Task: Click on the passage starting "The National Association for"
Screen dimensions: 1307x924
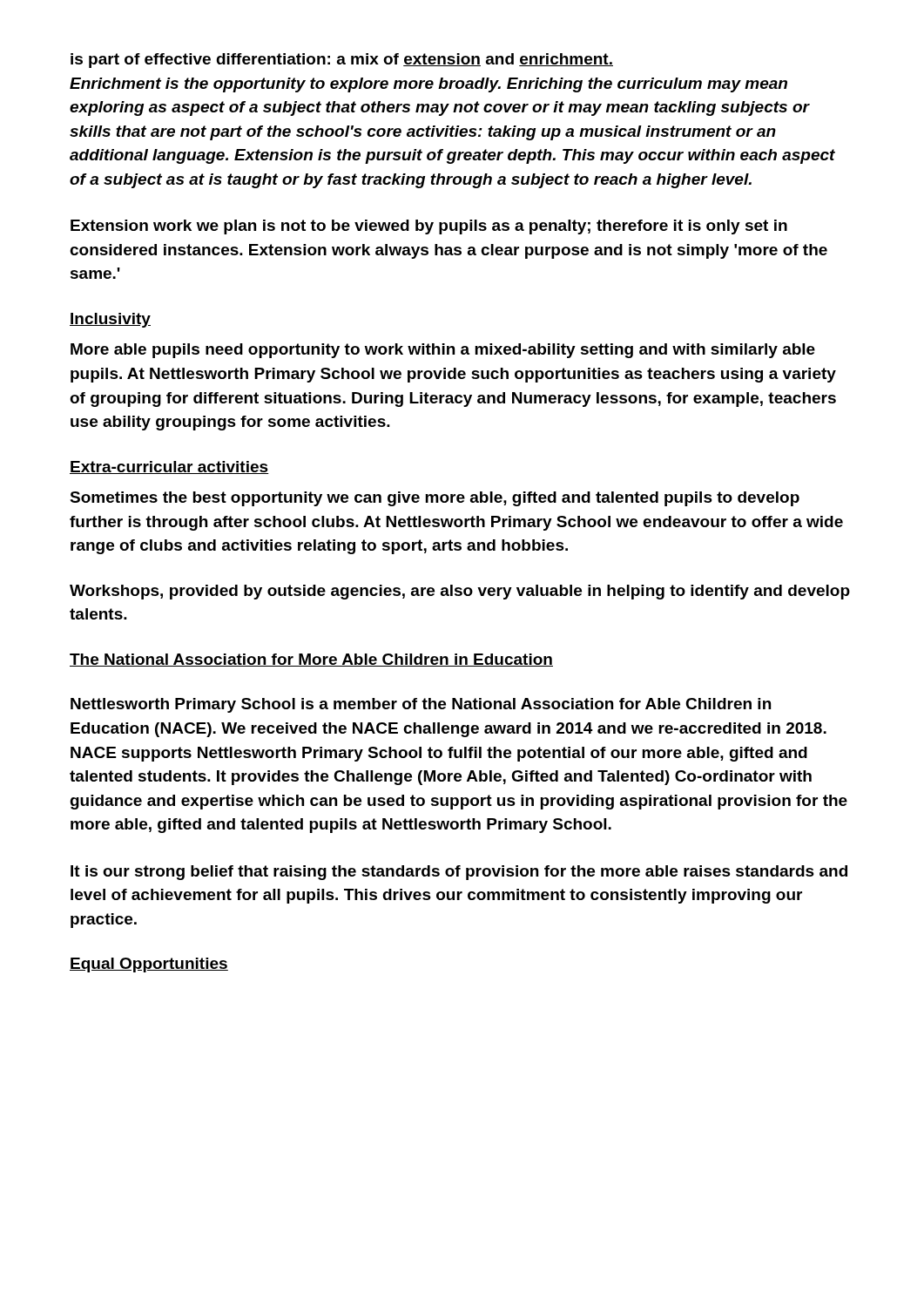Action: [x=311, y=659]
